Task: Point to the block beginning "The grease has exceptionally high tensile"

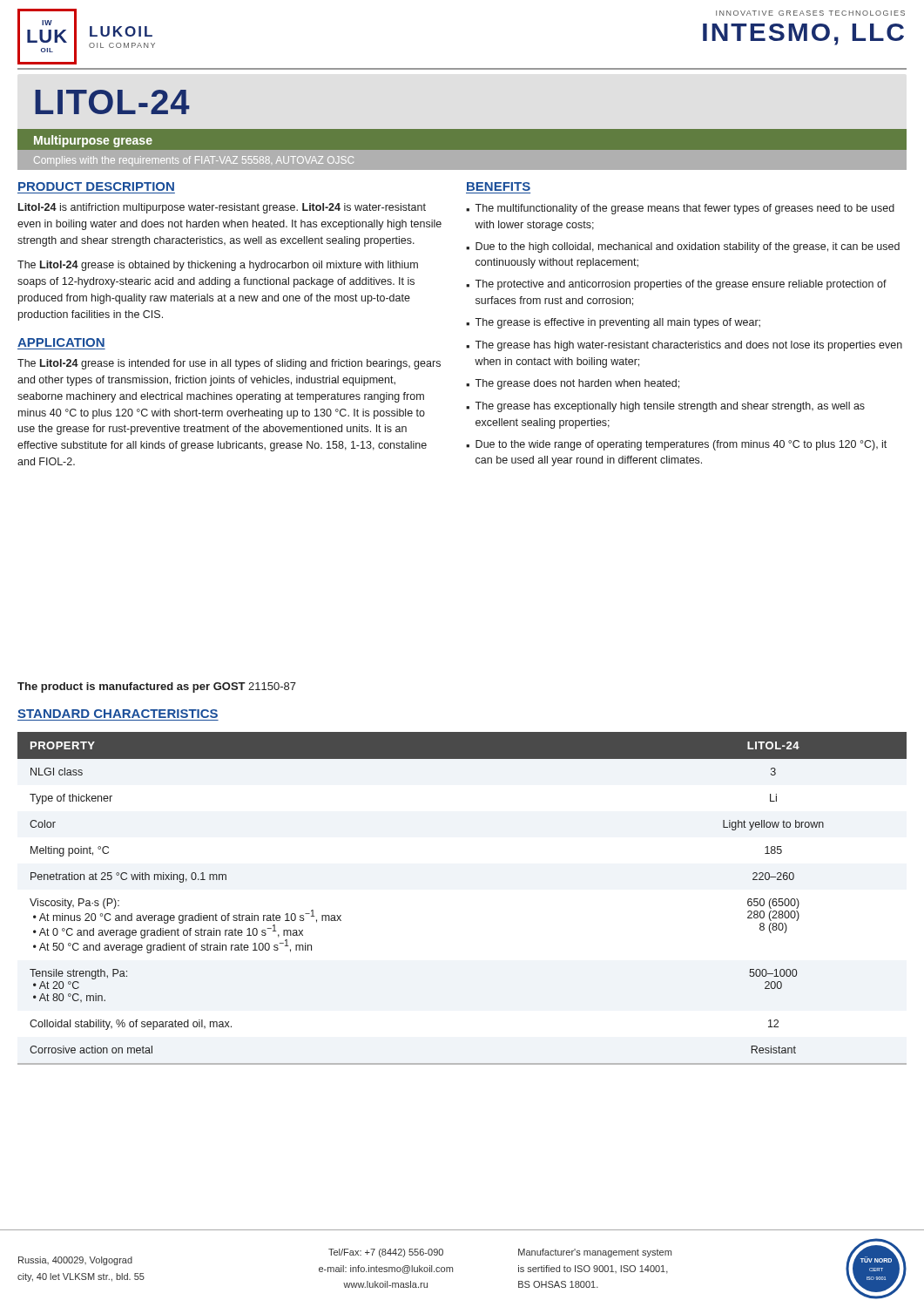Action: pos(670,414)
